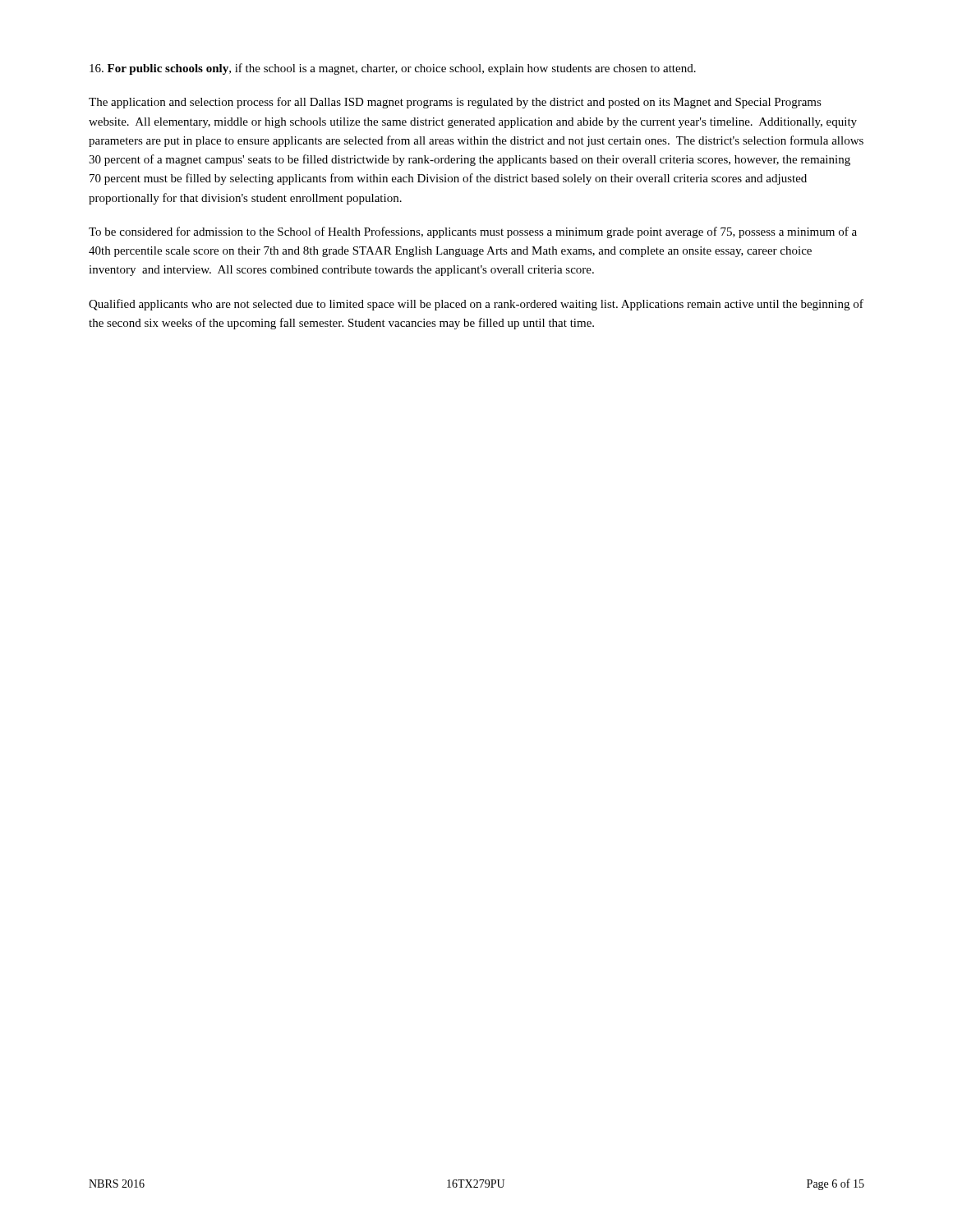Select the text block with the text "The application and selection process for all Dallas"
The image size is (953, 1232).
coord(476,150)
